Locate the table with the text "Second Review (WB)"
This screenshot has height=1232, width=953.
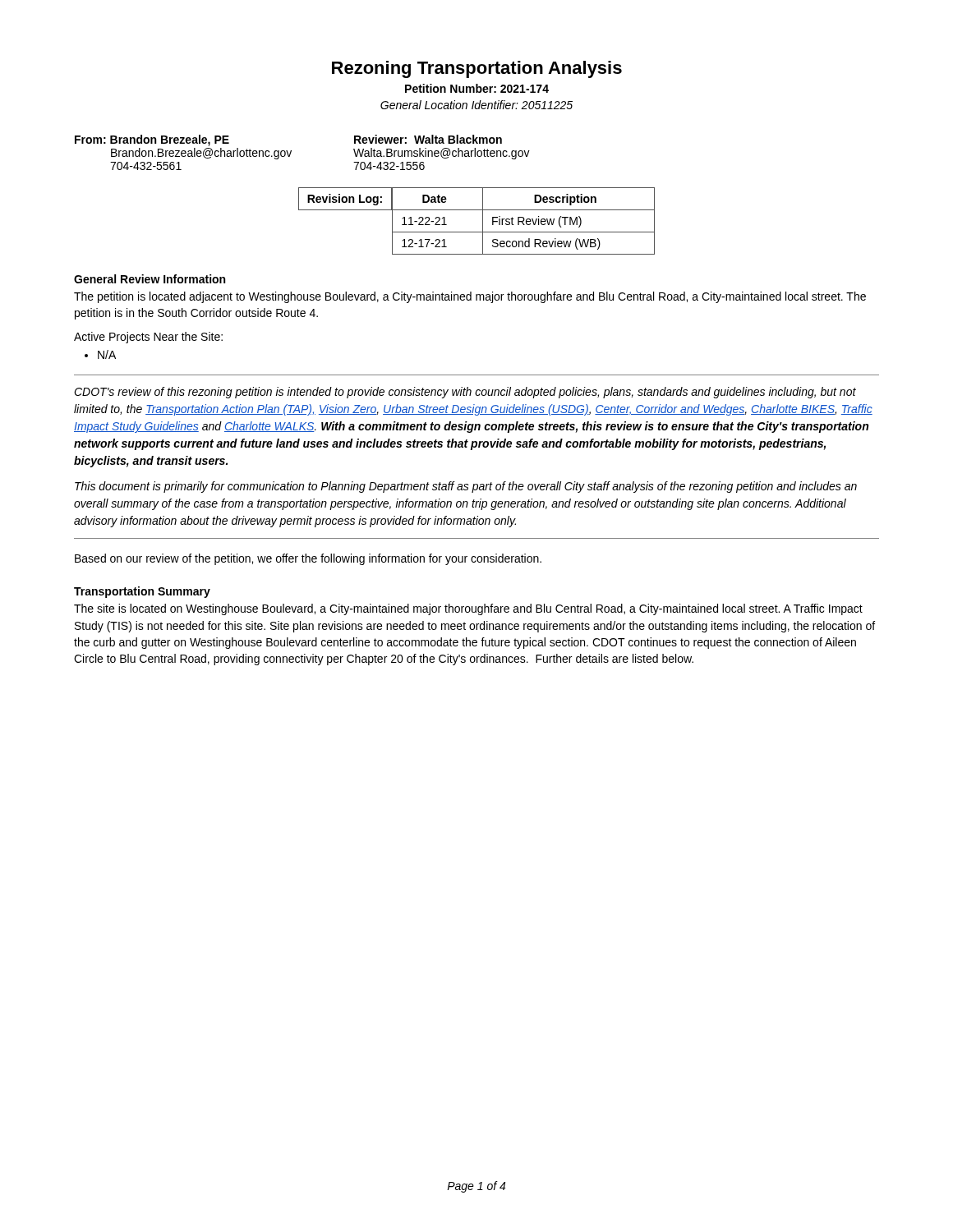476,221
